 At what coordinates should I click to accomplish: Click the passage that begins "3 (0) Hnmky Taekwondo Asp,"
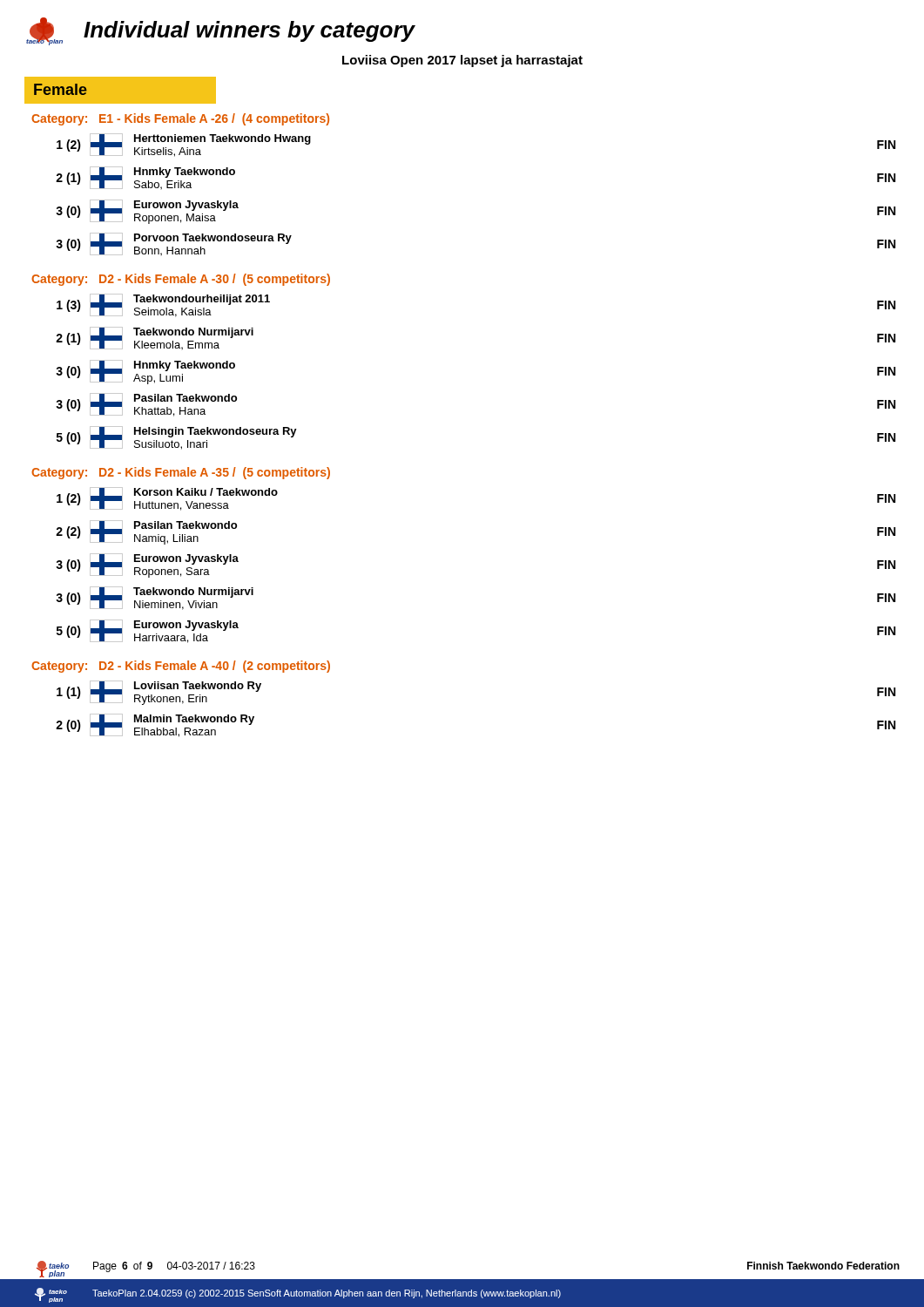(x=145, y=376)
